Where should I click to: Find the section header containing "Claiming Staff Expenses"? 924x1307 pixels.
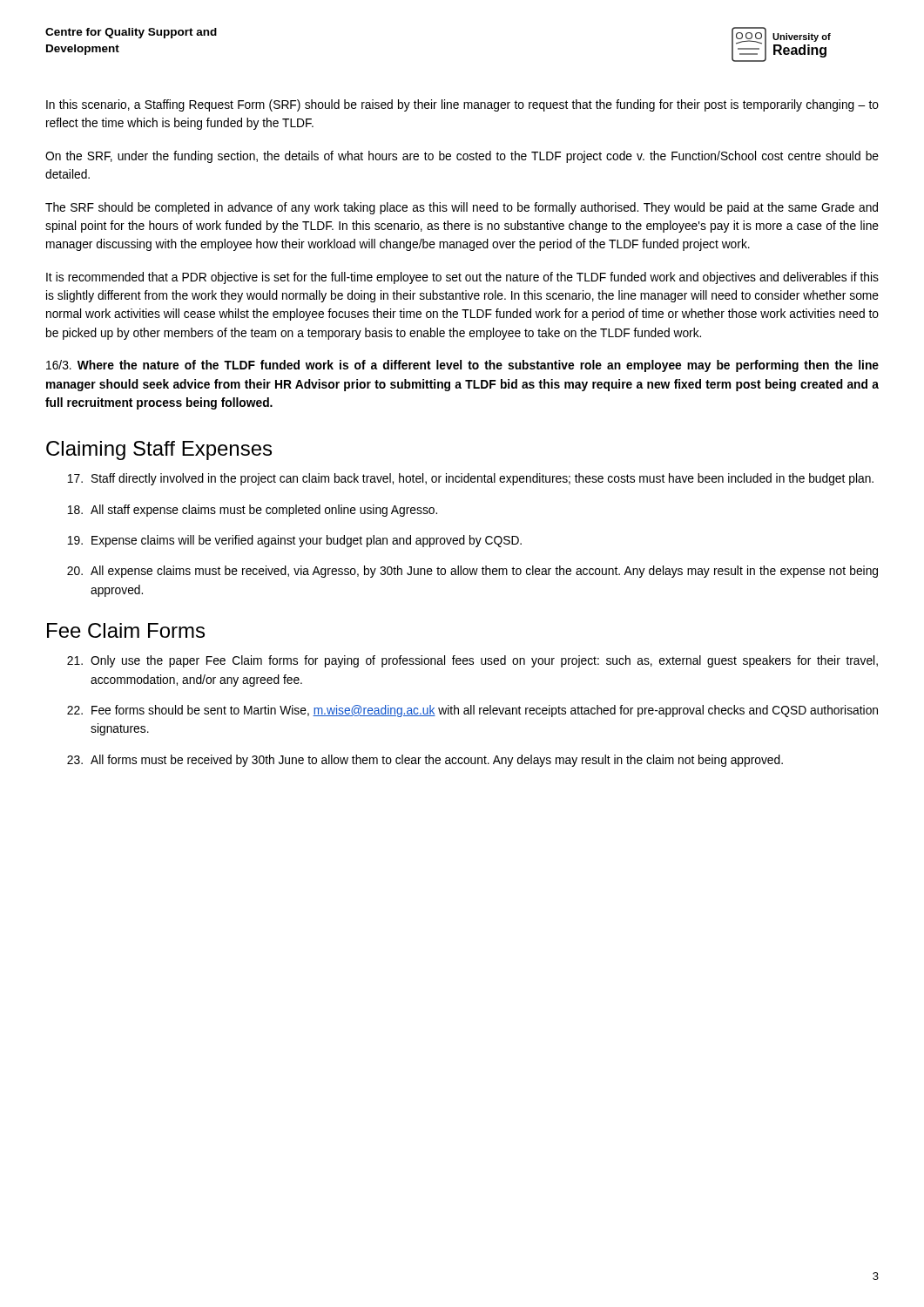point(159,449)
